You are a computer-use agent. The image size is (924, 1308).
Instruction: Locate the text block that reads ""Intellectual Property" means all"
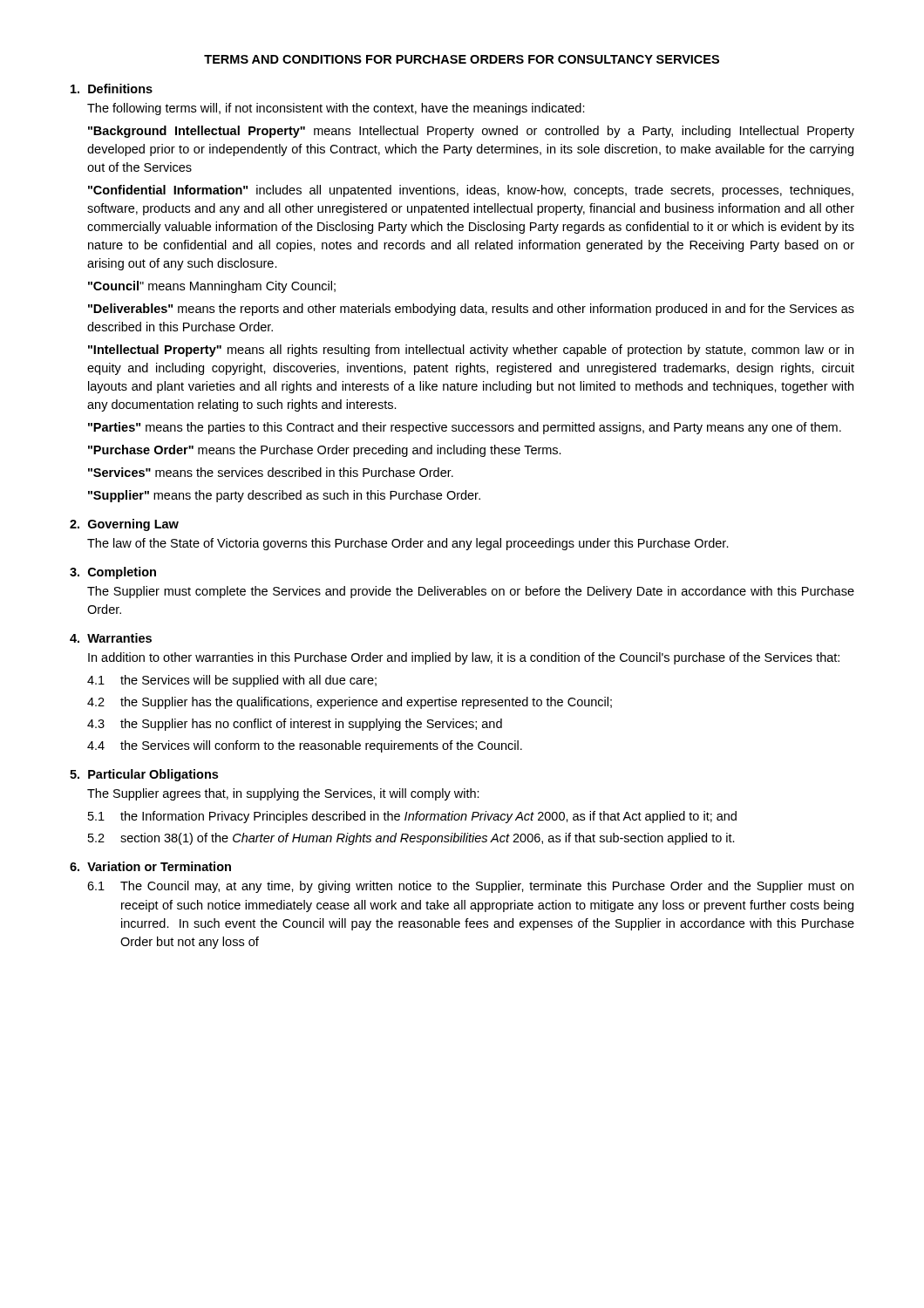(471, 377)
